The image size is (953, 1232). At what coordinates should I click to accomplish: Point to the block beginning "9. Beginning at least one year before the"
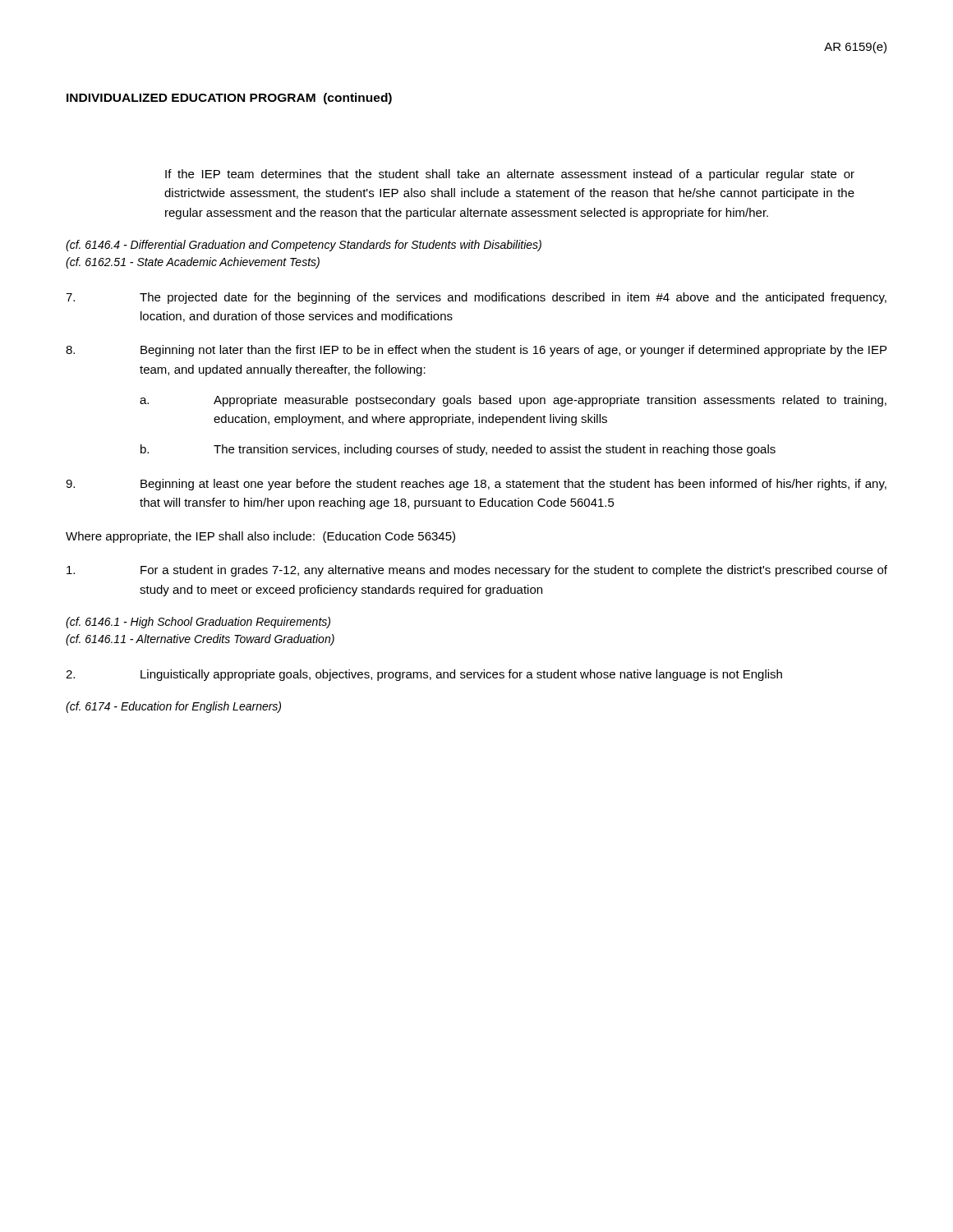(x=476, y=493)
